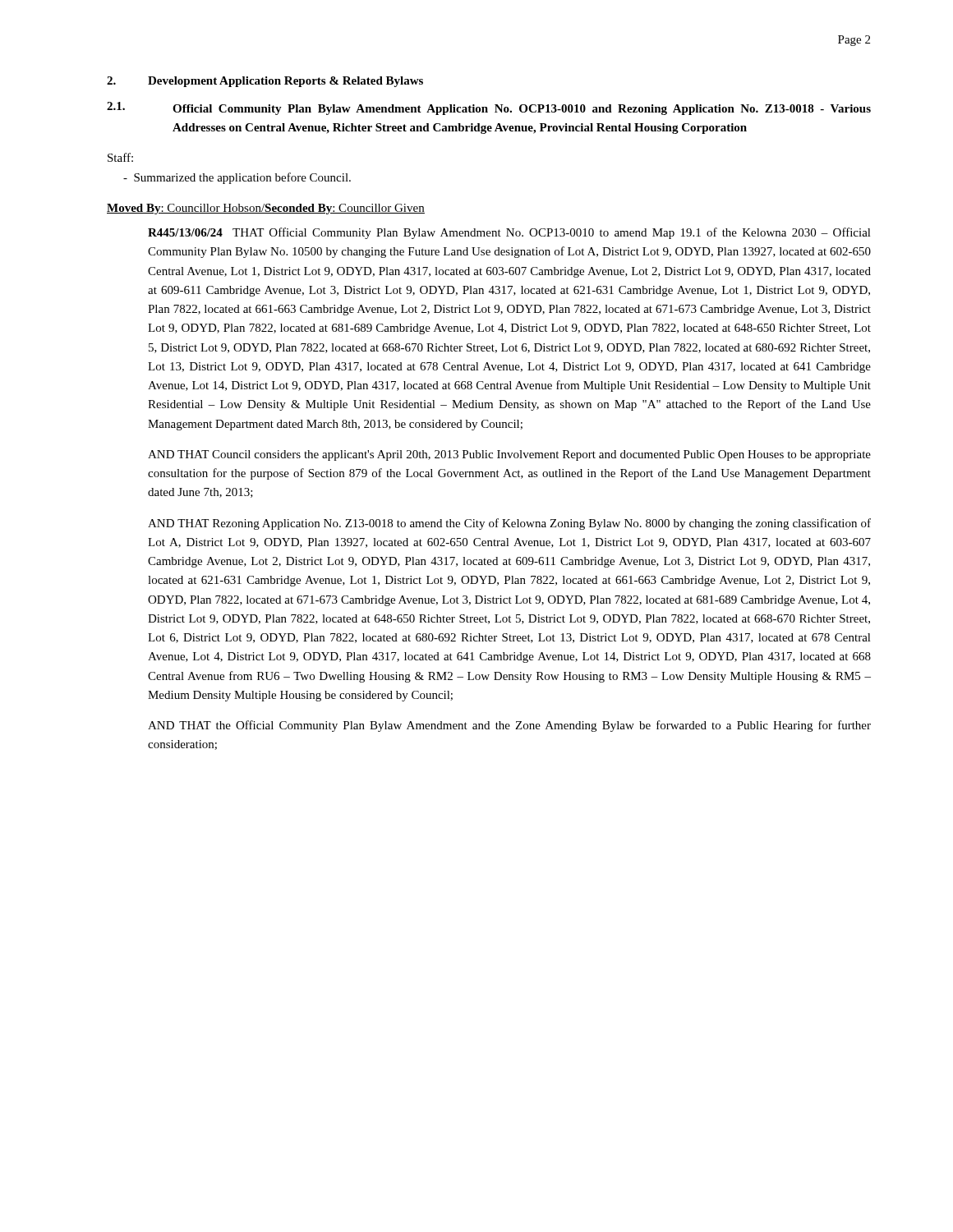Locate the text starting "Summarized the application before Council."
The height and width of the screenshot is (1232, 953).
click(x=237, y=177)
